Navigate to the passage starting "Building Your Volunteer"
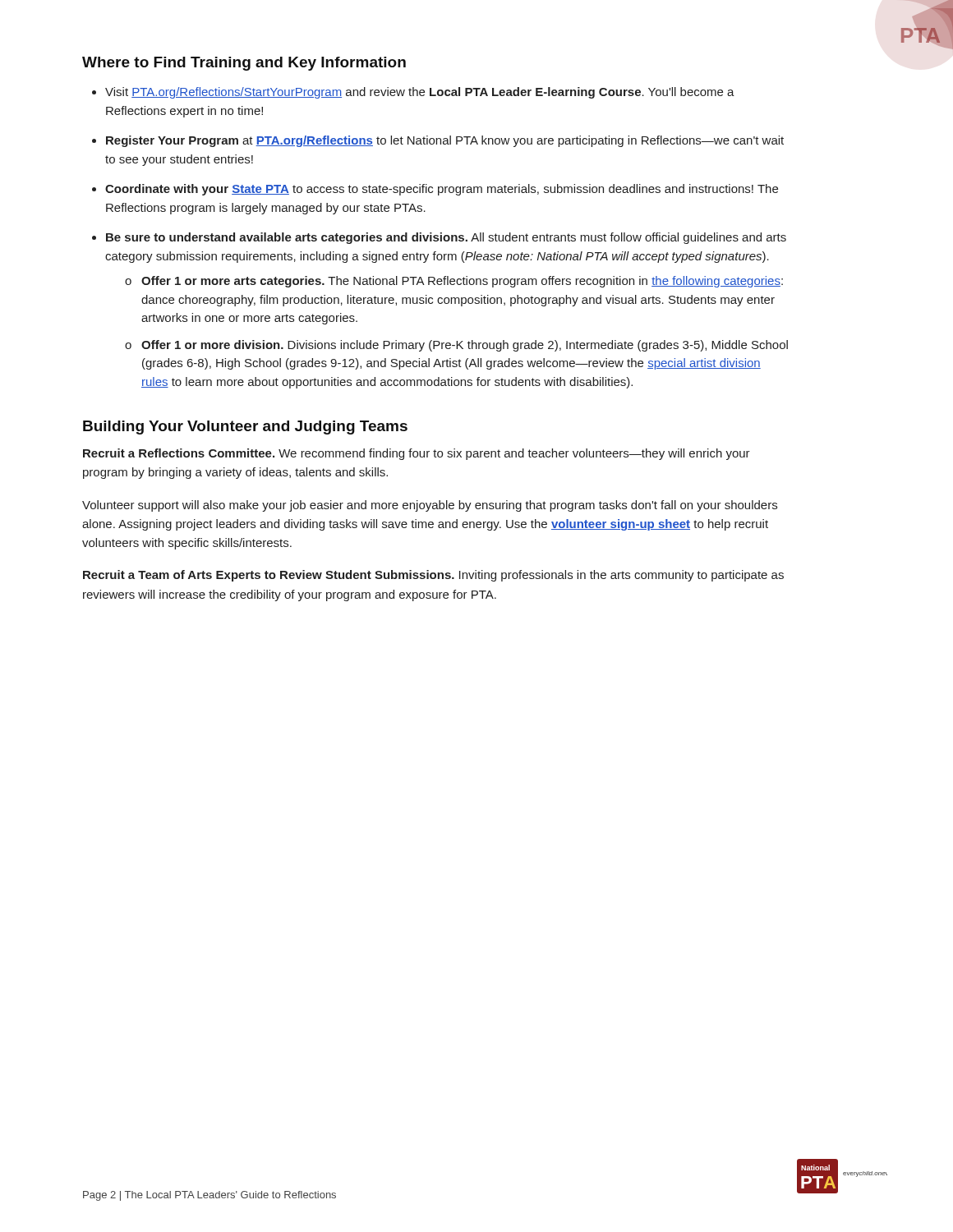953x1232 pixels. [245, 426]
